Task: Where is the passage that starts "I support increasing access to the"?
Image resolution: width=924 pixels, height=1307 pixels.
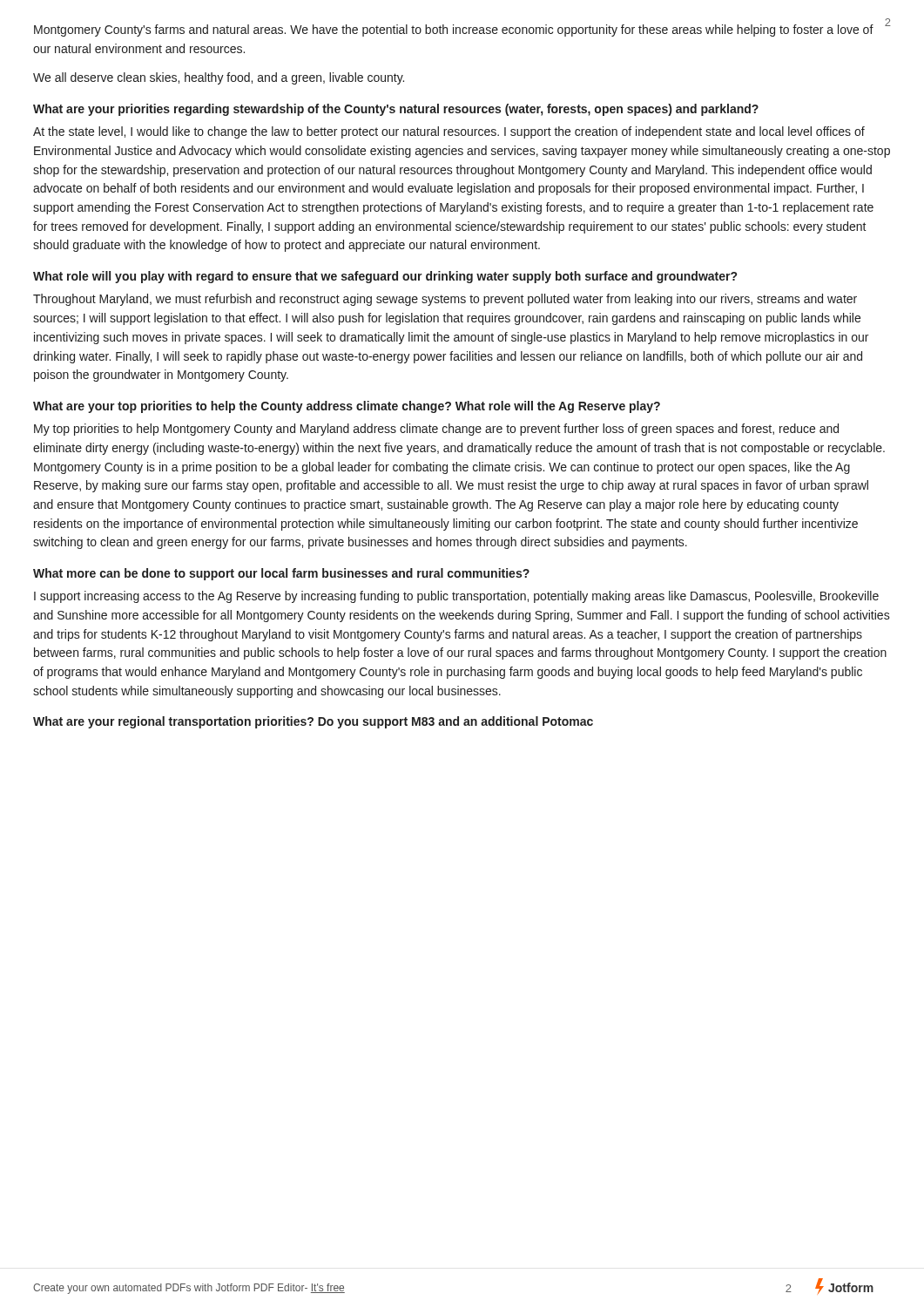Action: (x=461, y=644)
